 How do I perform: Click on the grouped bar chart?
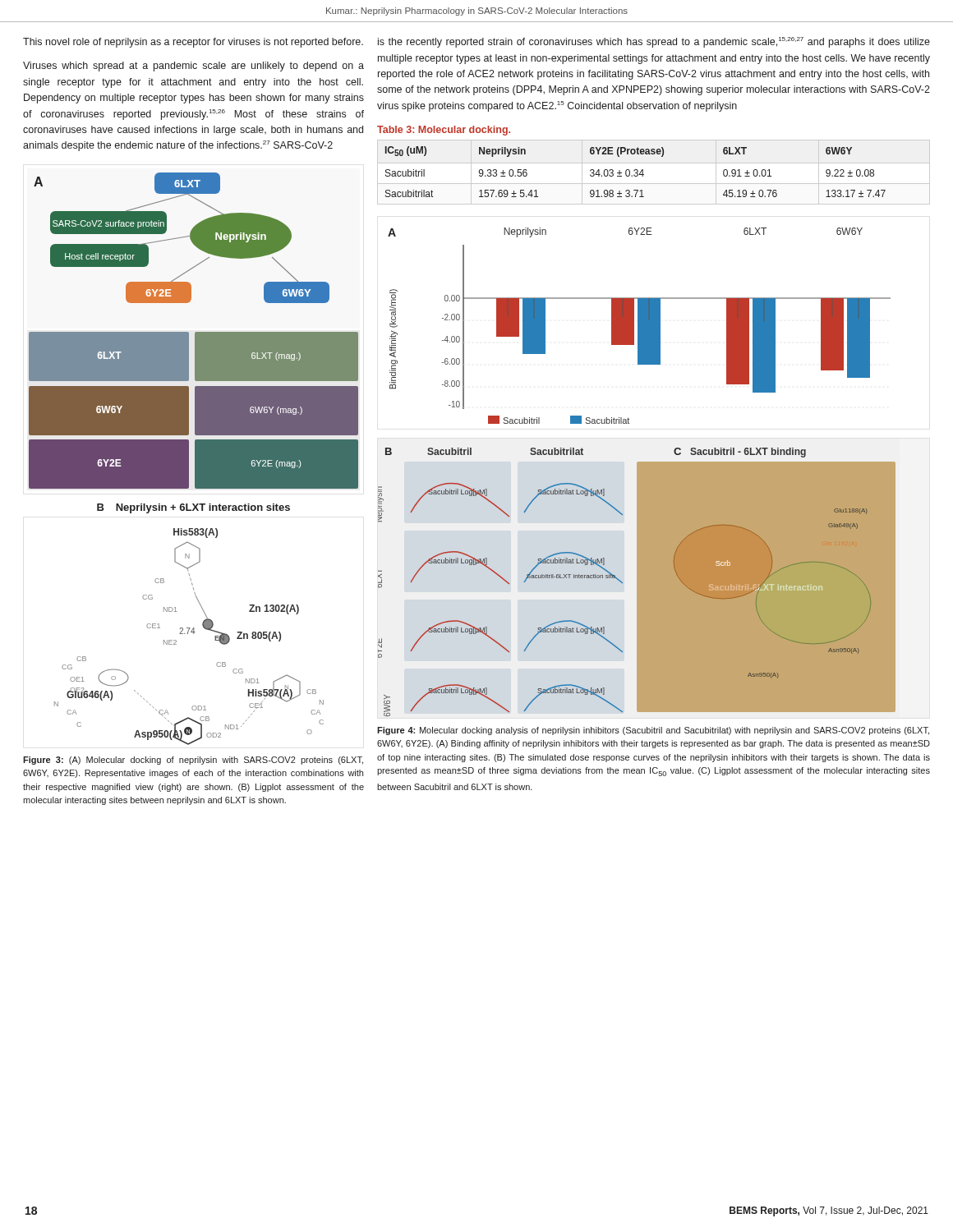[x=654, y=322]
